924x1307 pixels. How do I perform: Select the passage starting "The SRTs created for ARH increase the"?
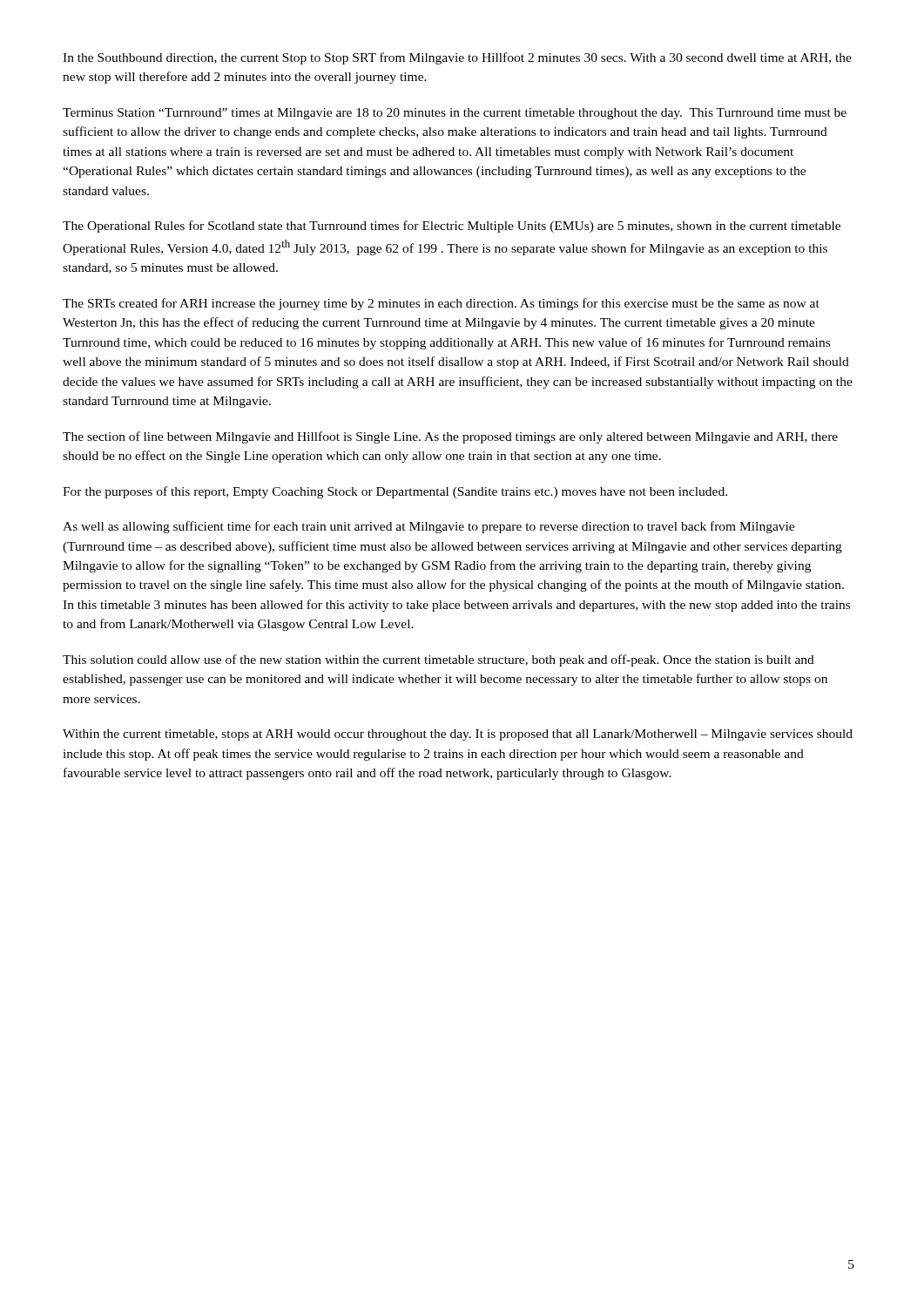tap(458, 352)
